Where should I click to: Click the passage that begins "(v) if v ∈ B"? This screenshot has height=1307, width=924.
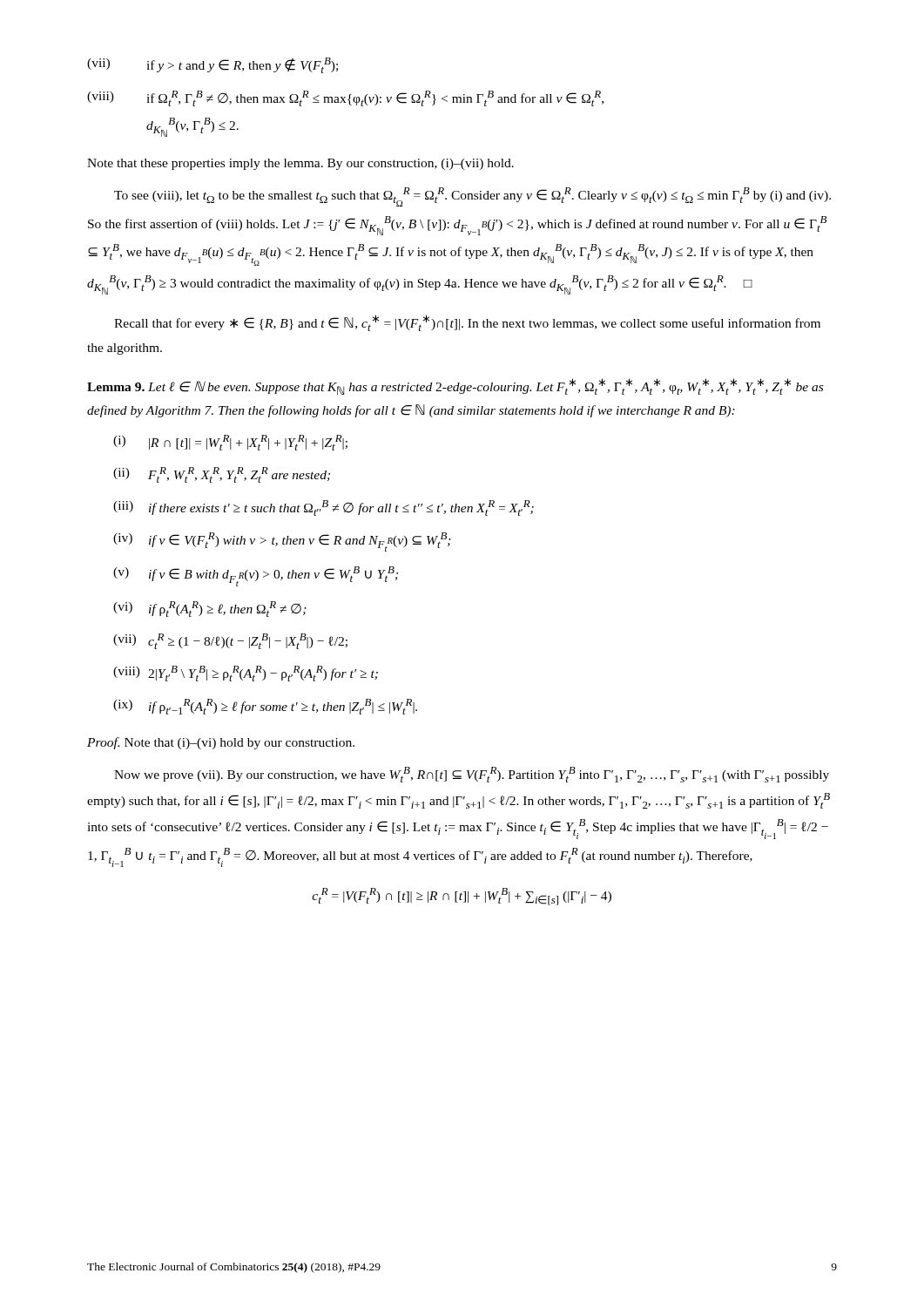[256, 576]
